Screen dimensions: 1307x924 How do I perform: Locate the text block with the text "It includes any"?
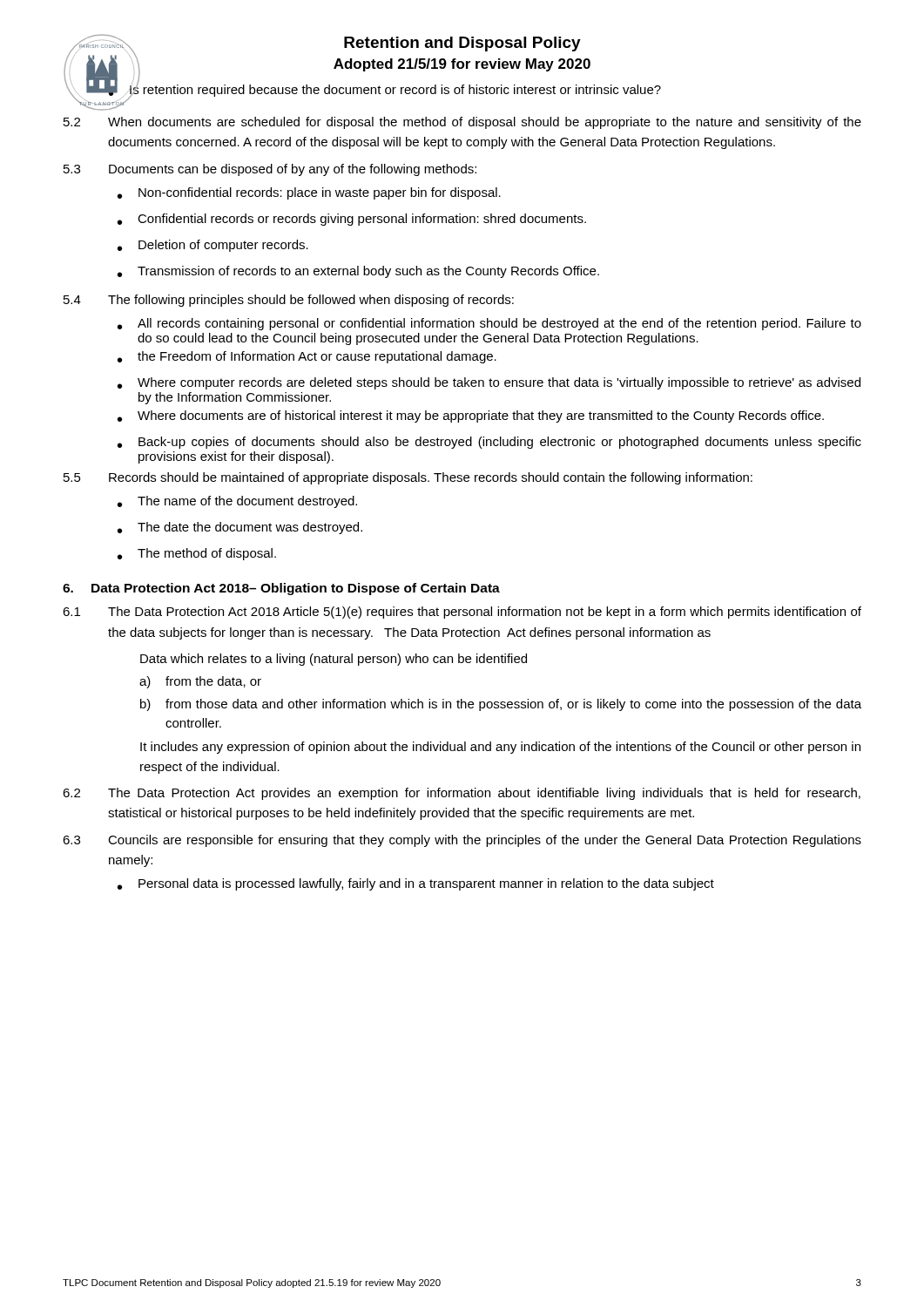pyautogui.click(x=500, y=756)
